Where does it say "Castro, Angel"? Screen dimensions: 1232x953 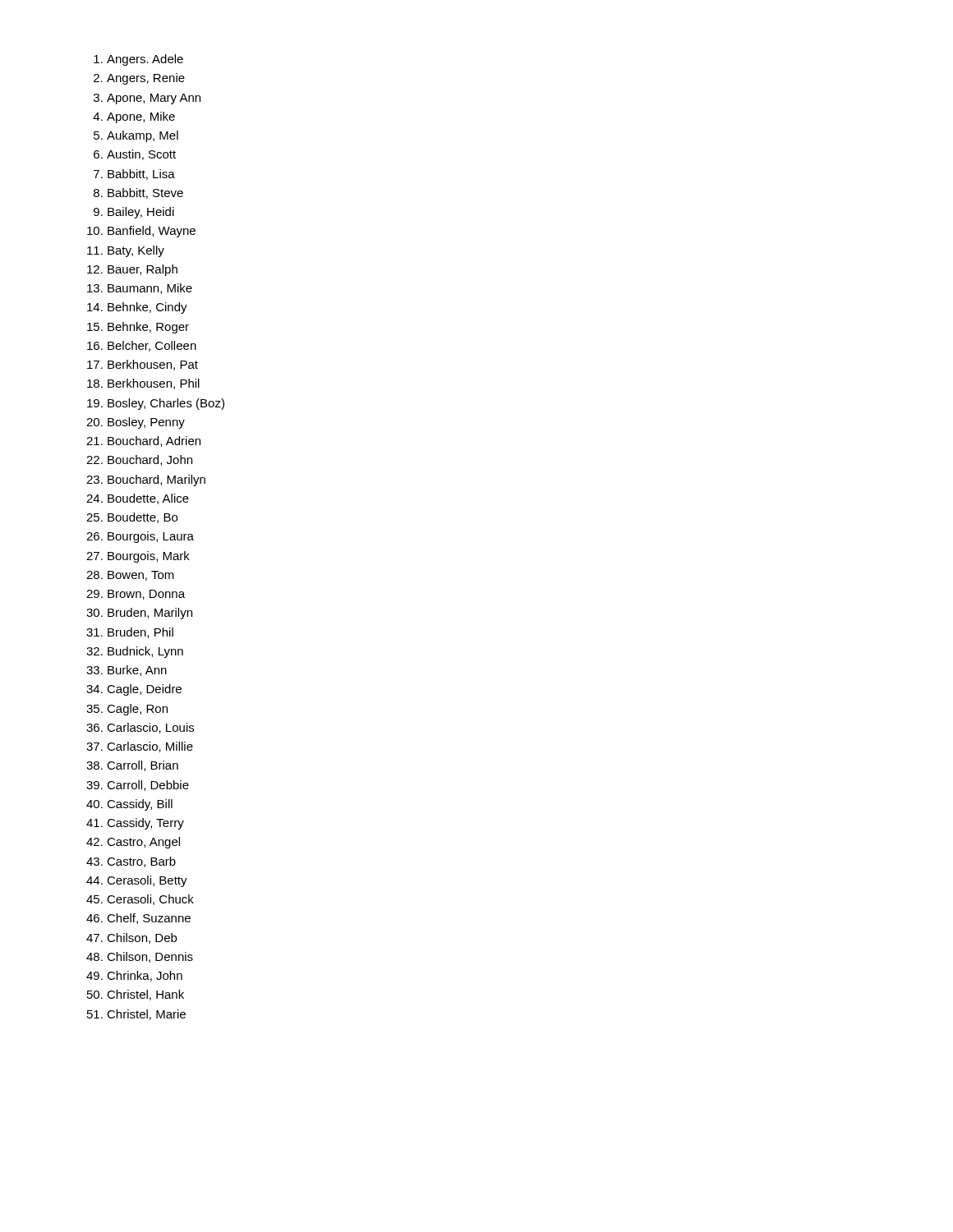tap(144, 842)
